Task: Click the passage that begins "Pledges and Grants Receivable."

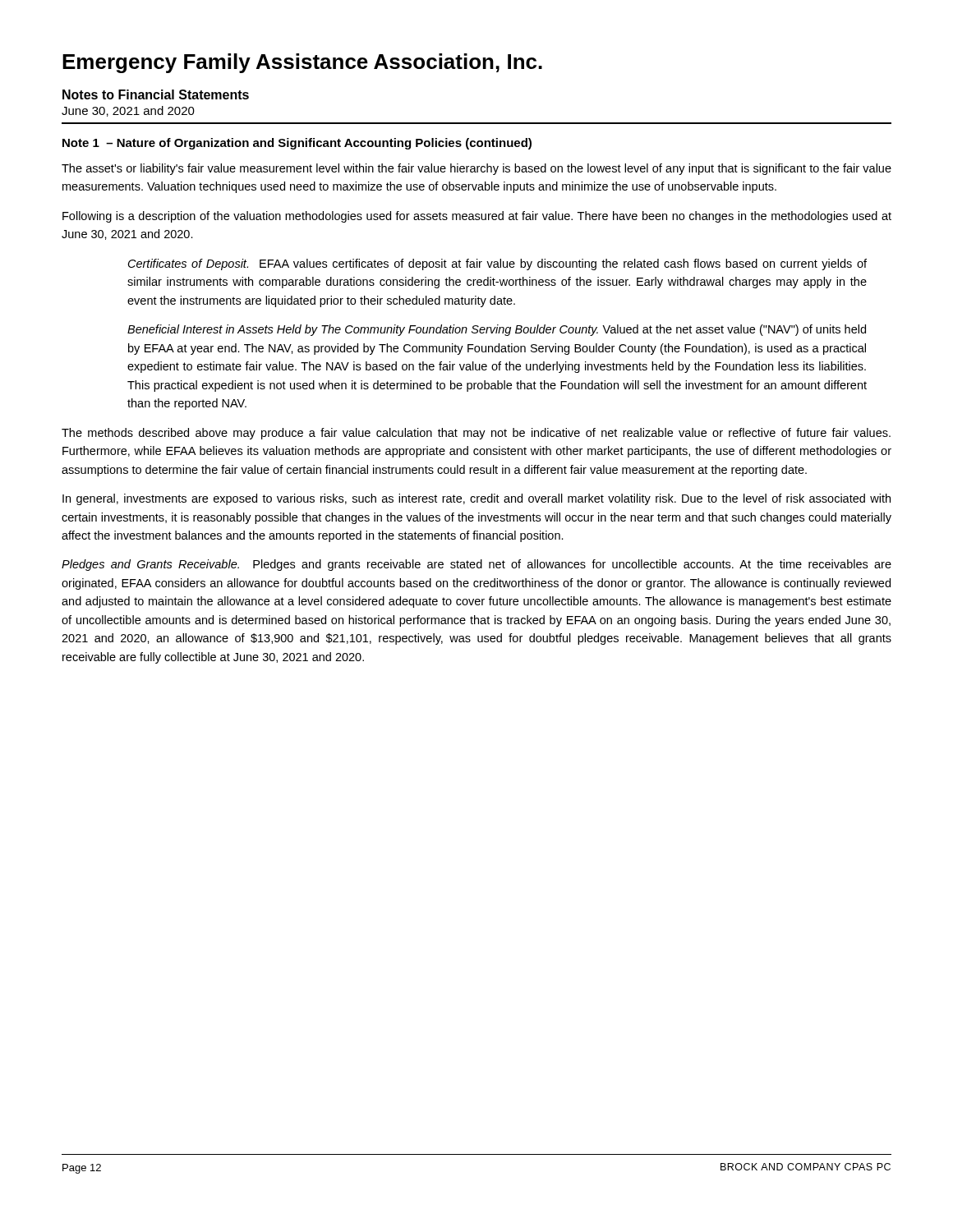Action: (x=476, y=611)
